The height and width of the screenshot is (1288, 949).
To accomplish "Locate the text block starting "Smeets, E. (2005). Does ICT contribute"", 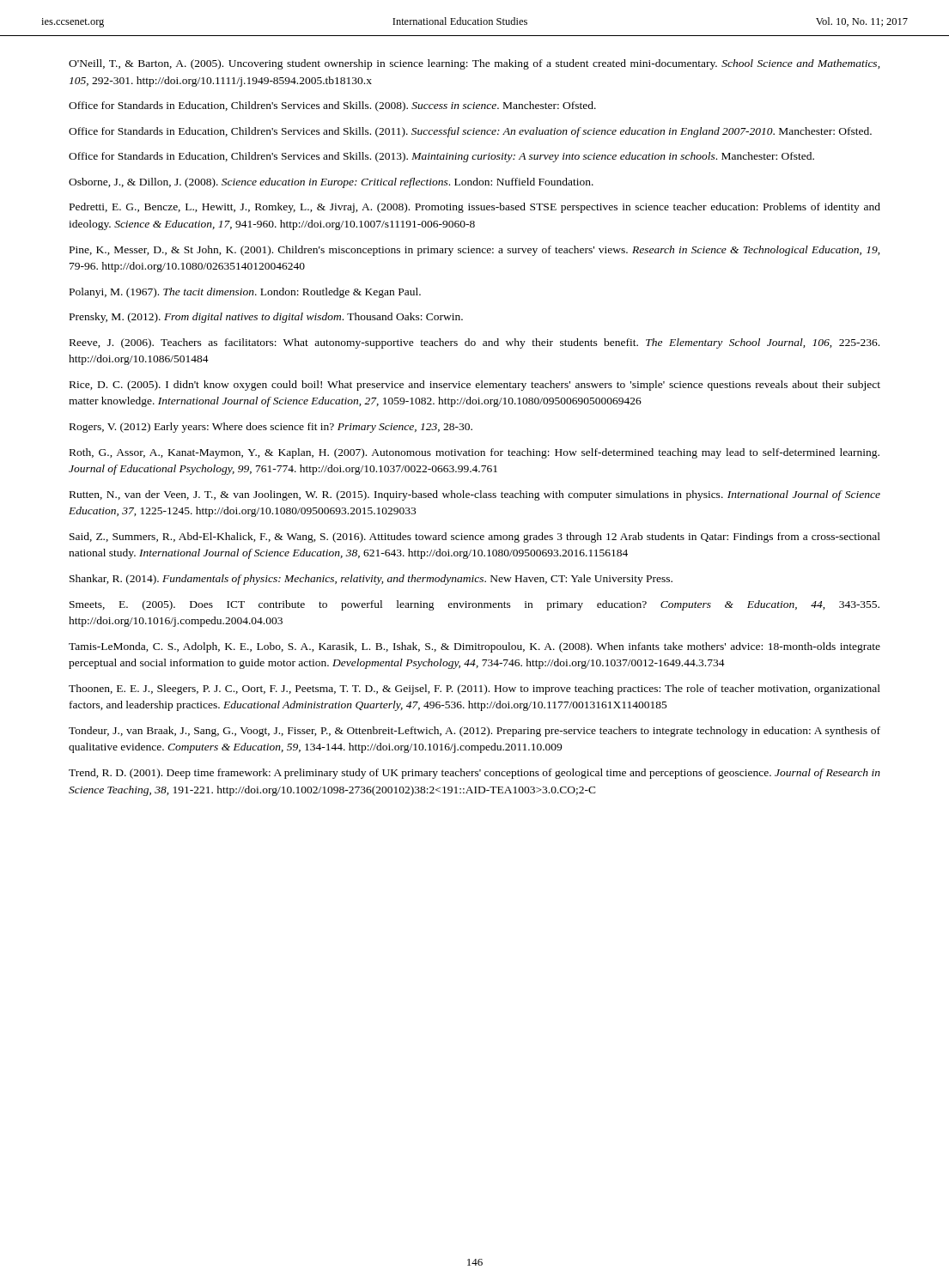I will pos(474,612).
